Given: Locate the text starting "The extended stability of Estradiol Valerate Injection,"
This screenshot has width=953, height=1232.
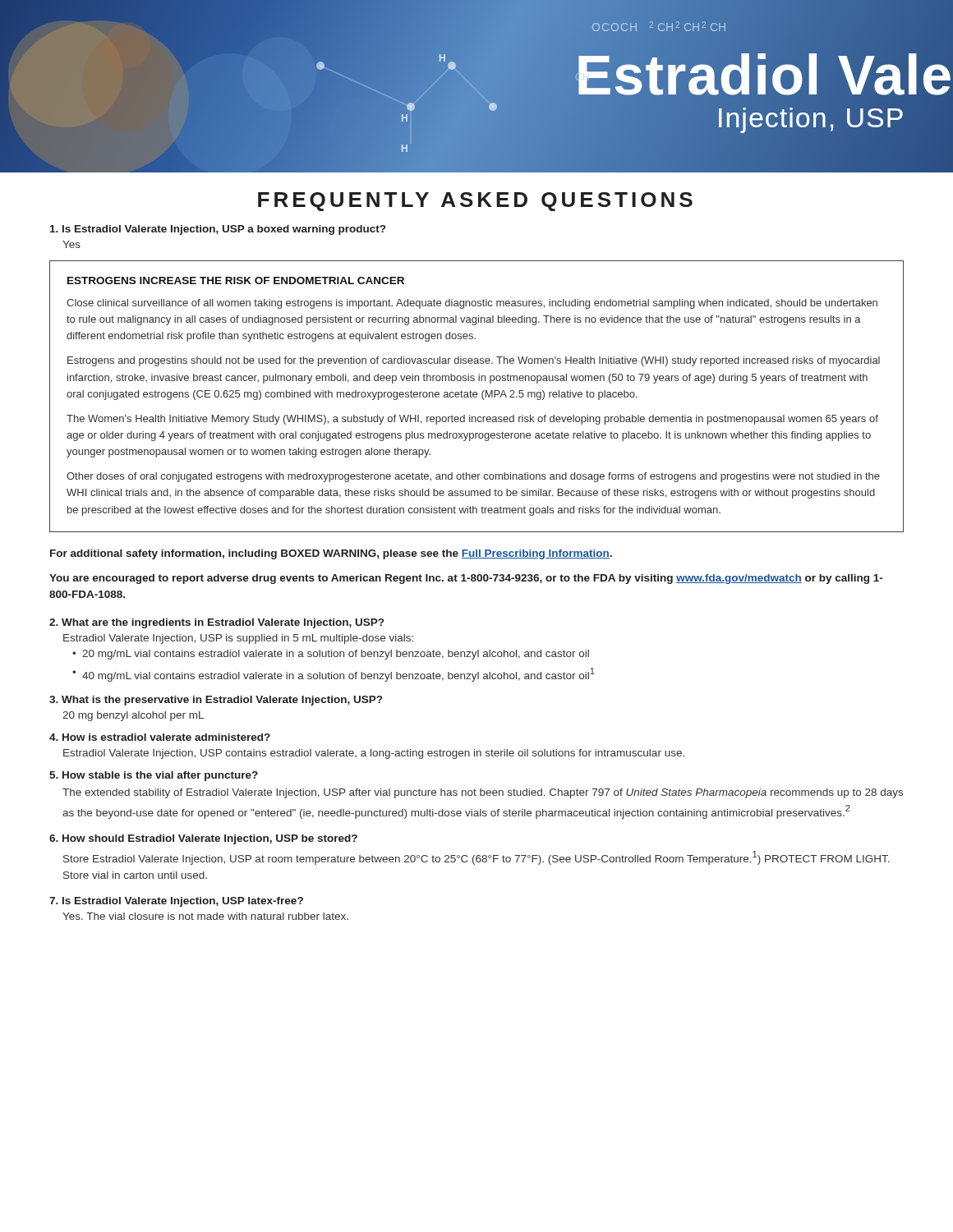Looking at the screenshot, I should [x=483, y=803].
